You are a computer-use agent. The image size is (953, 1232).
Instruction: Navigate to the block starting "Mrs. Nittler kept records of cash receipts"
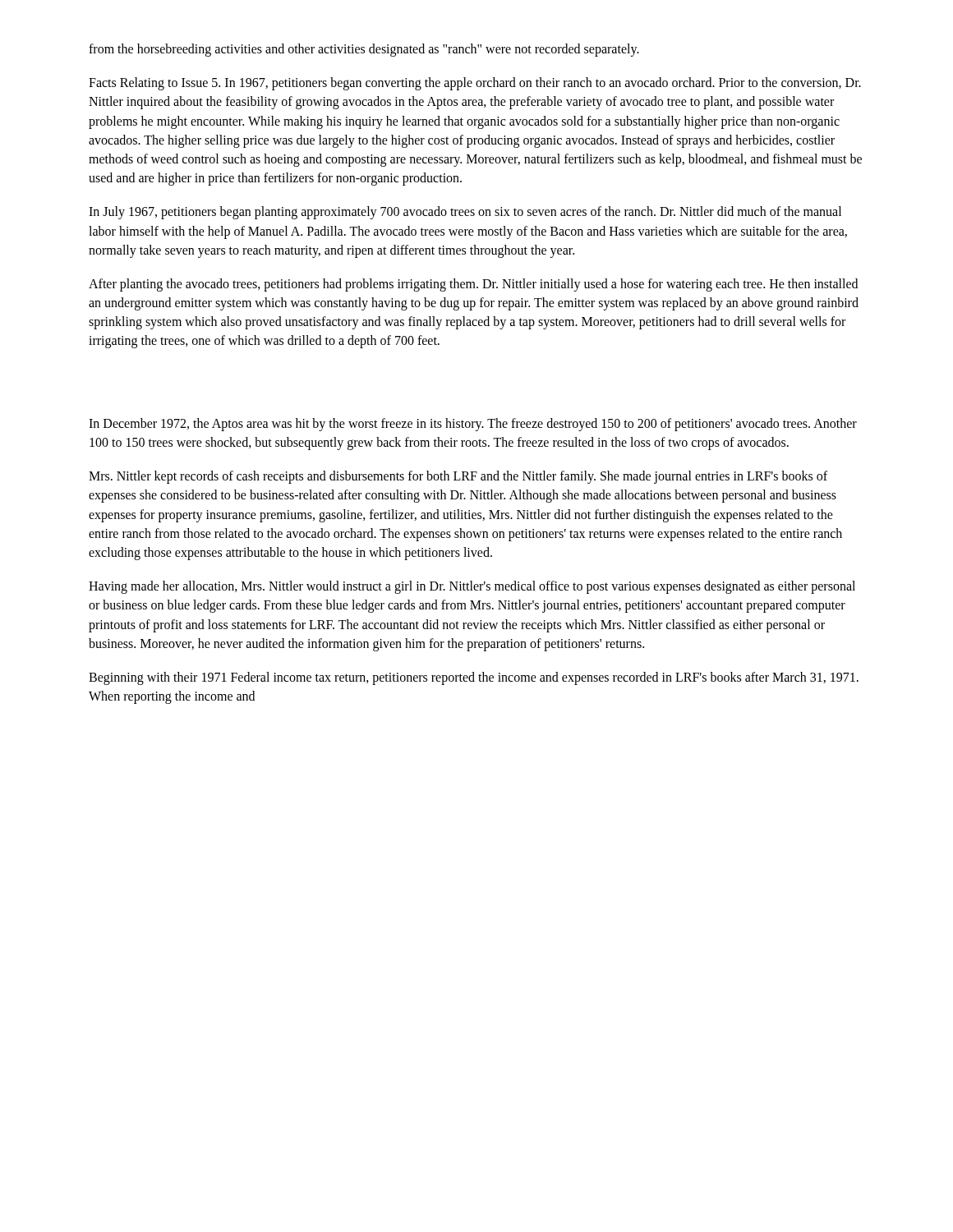(x=466, y=514)
